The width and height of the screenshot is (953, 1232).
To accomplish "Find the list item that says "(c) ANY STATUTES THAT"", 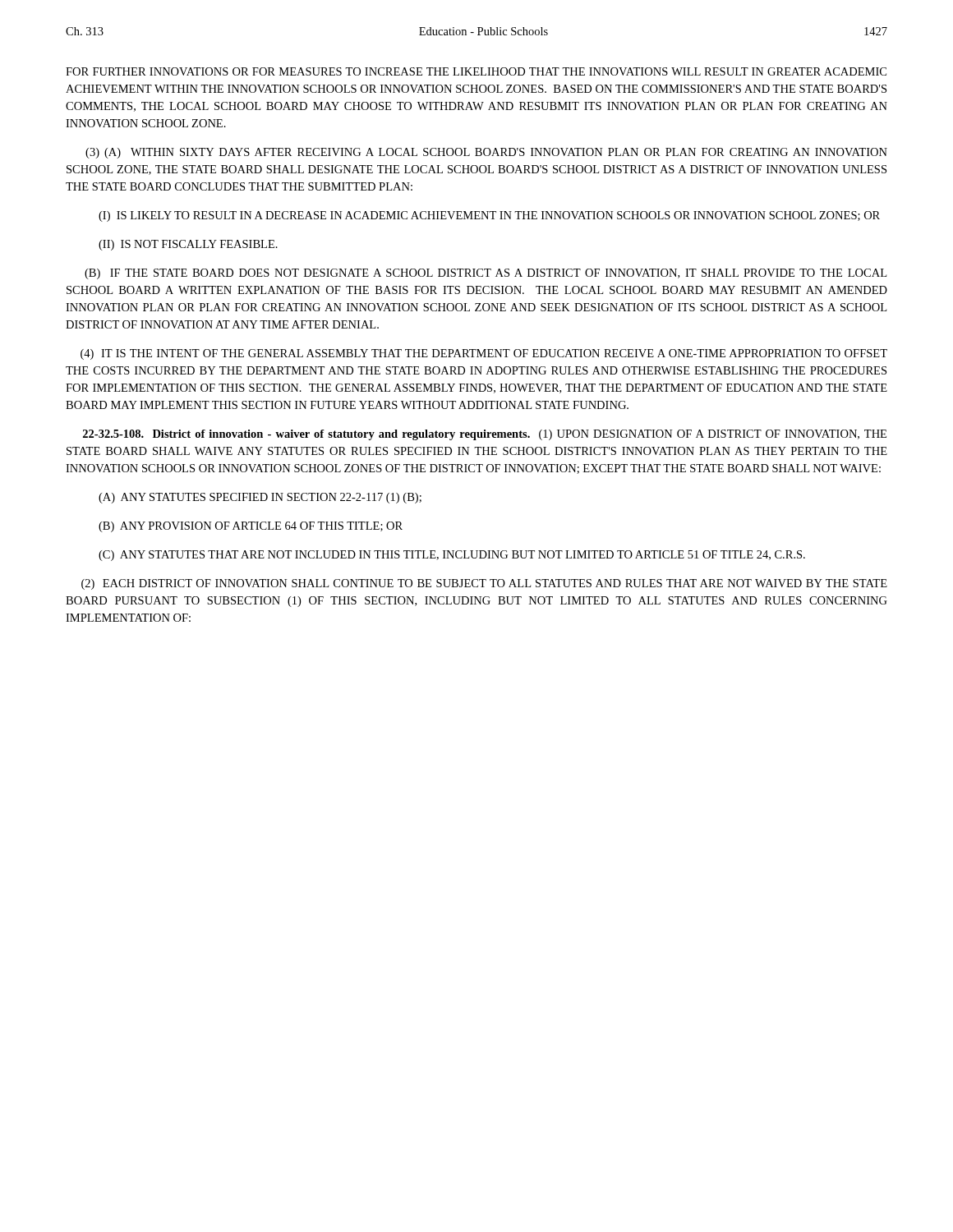I will (x=452, y=555).
